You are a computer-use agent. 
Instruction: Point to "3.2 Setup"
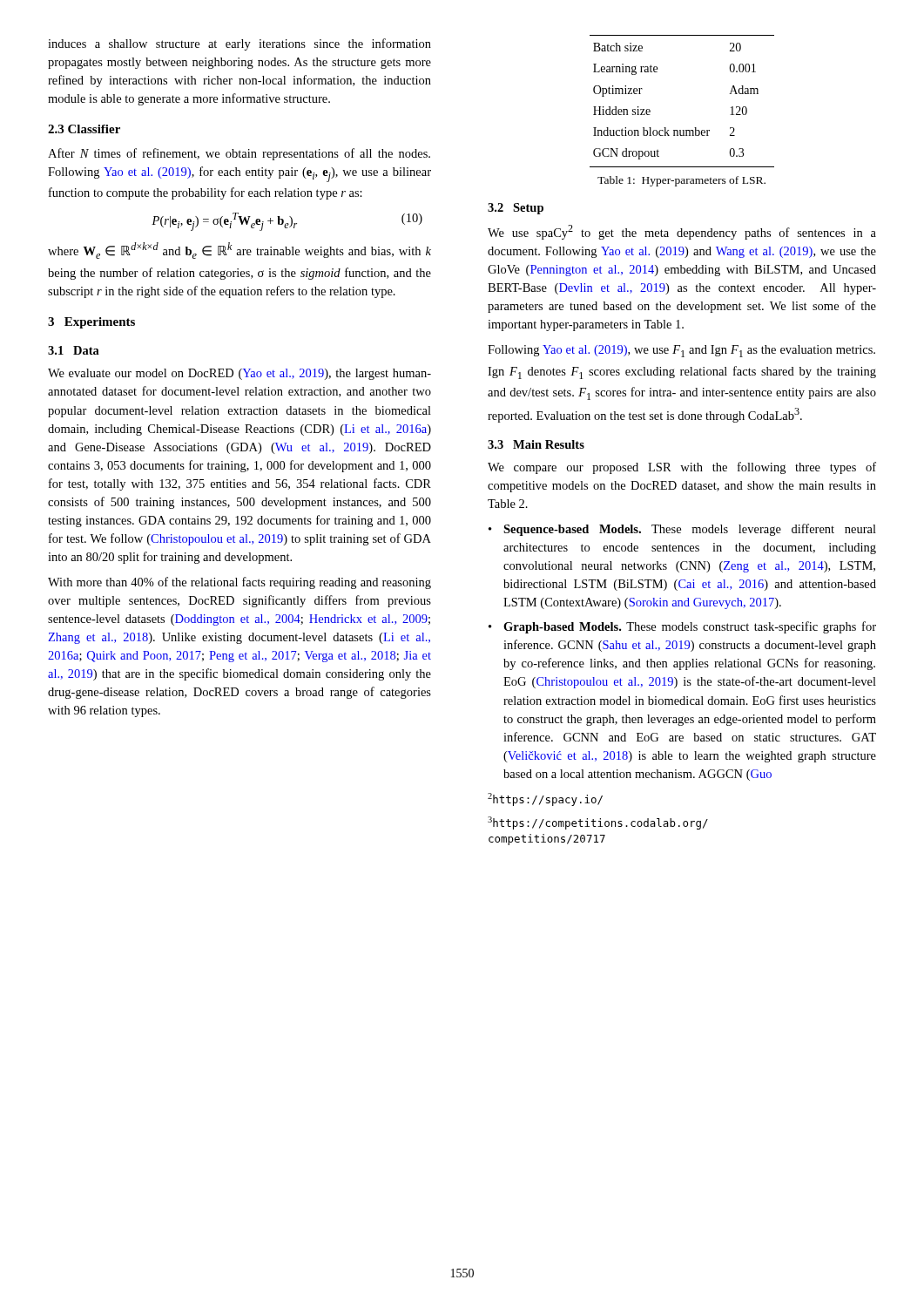coord(516,208)
